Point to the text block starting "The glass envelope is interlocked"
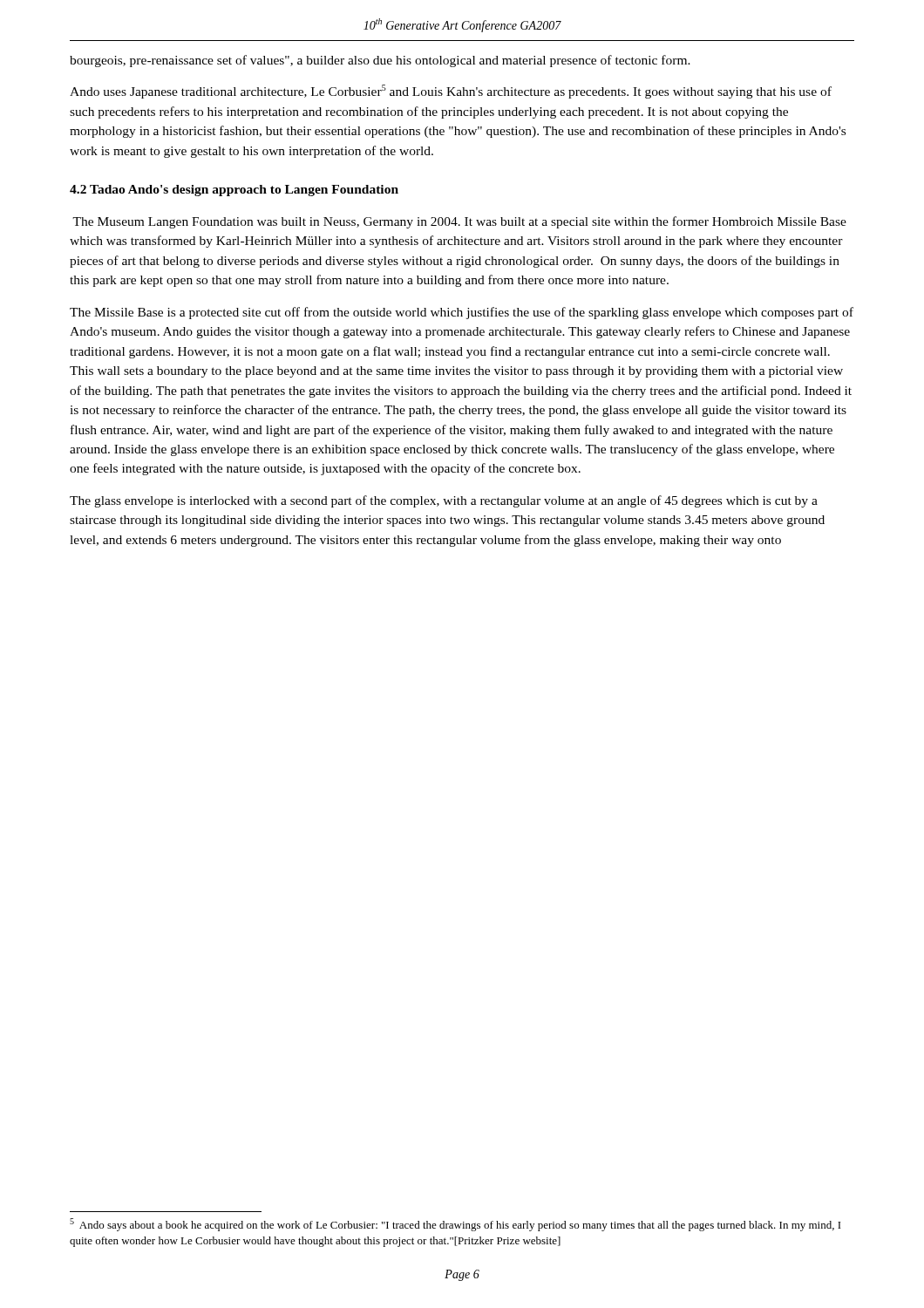 [x=447, y=520]
